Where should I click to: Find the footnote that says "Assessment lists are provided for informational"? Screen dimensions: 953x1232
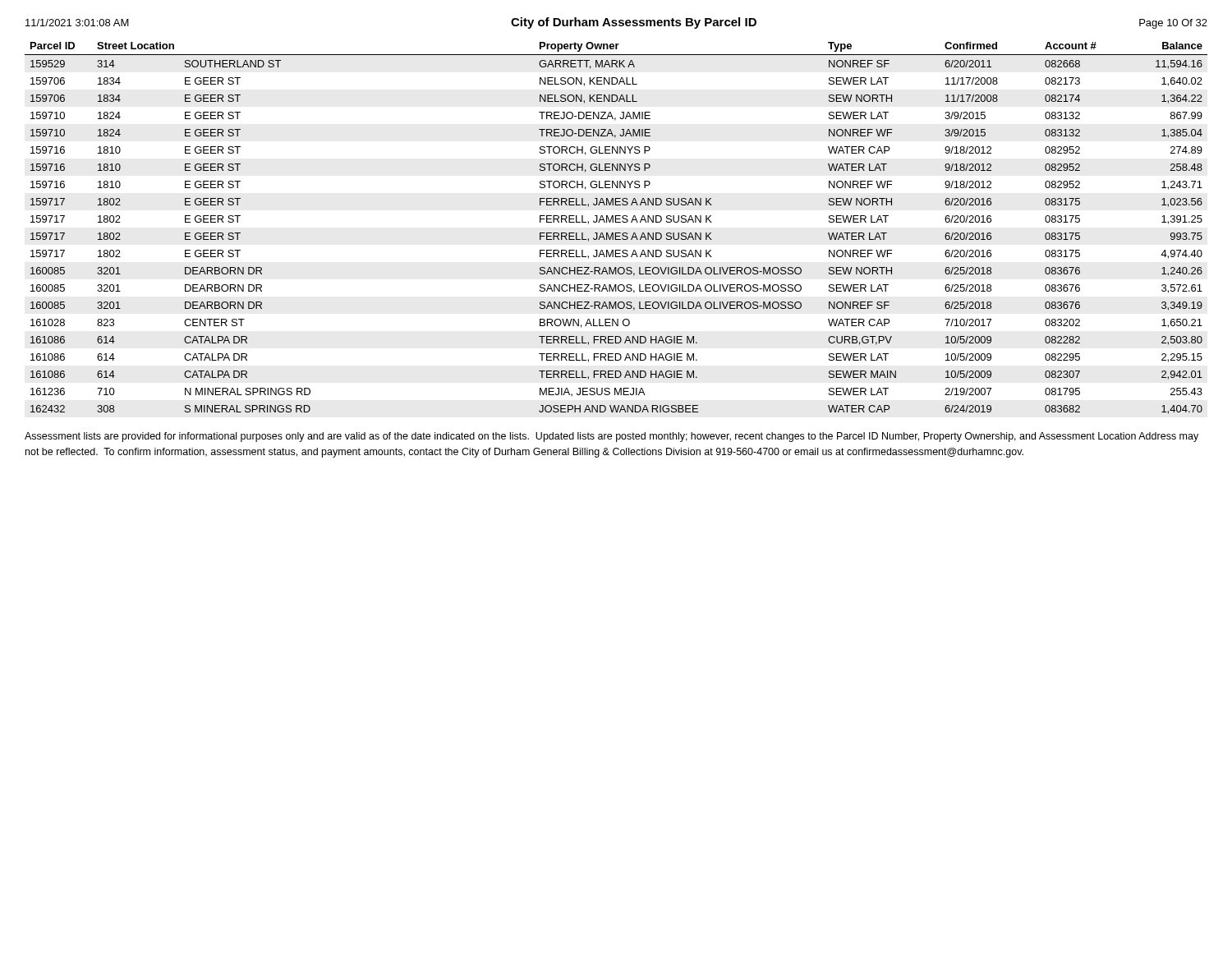click(x=612, y=444)
